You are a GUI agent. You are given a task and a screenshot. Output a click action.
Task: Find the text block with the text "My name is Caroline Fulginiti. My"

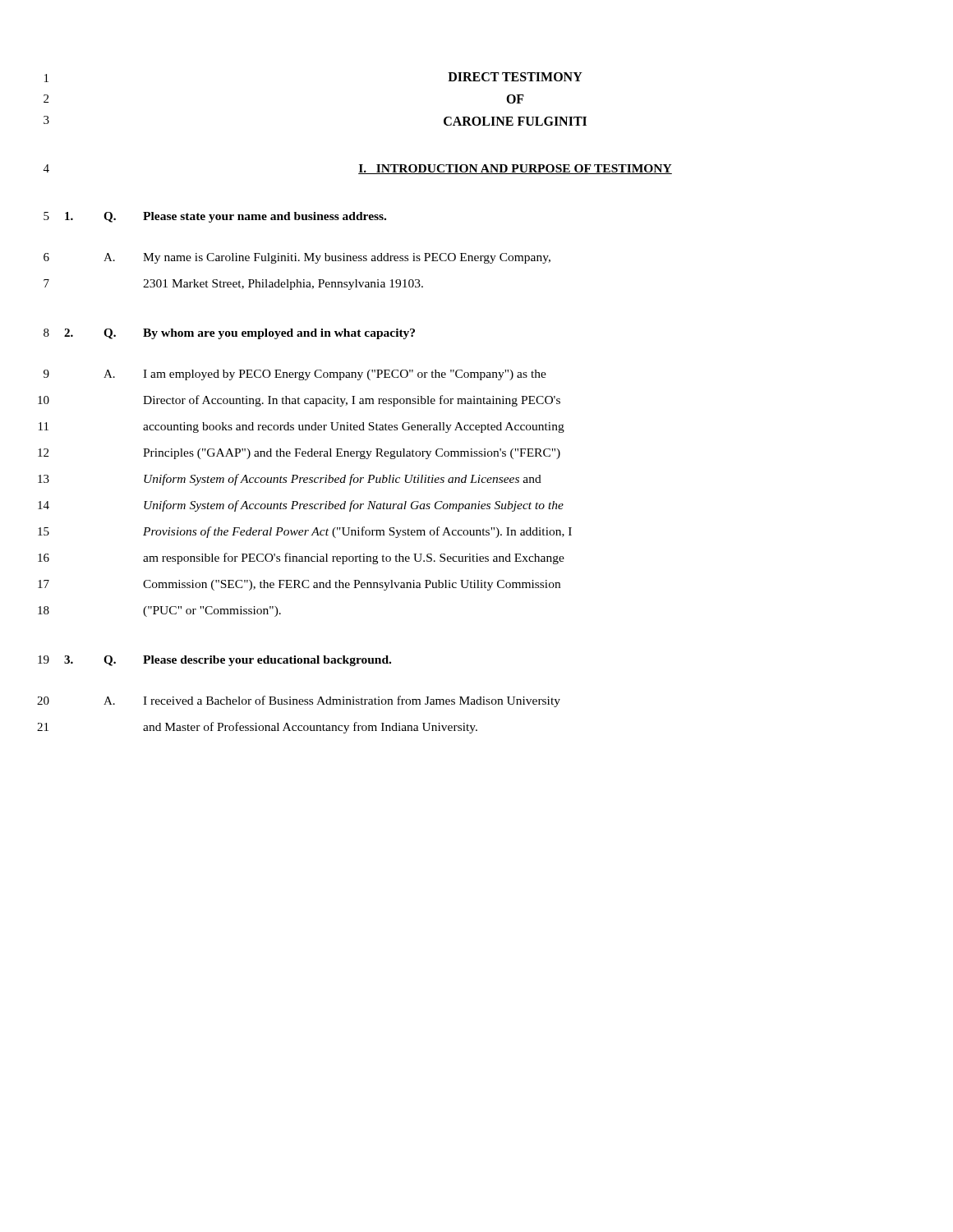(x=347, y=256)
